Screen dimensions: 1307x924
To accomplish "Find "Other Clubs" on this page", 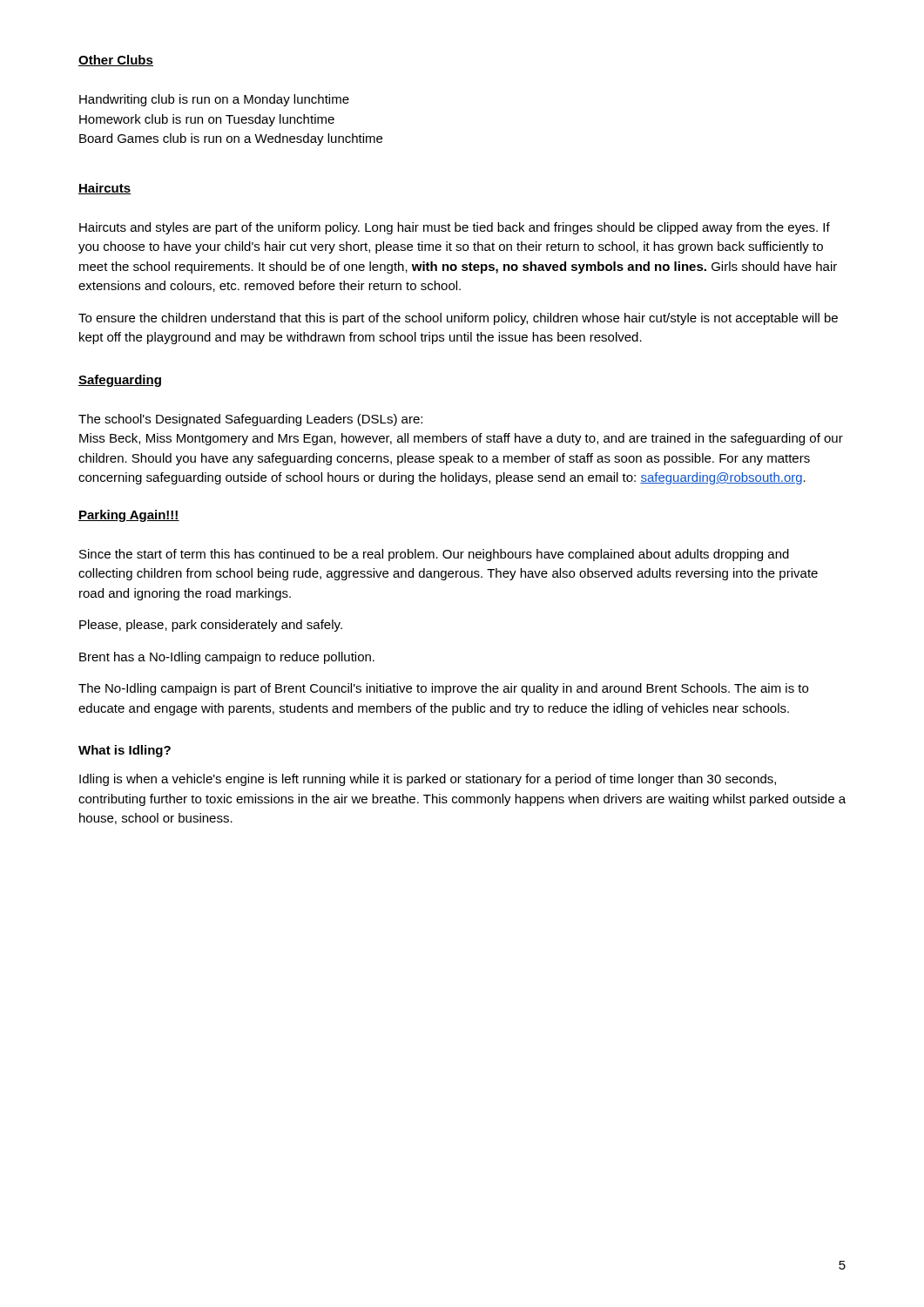I will [116, 60].
